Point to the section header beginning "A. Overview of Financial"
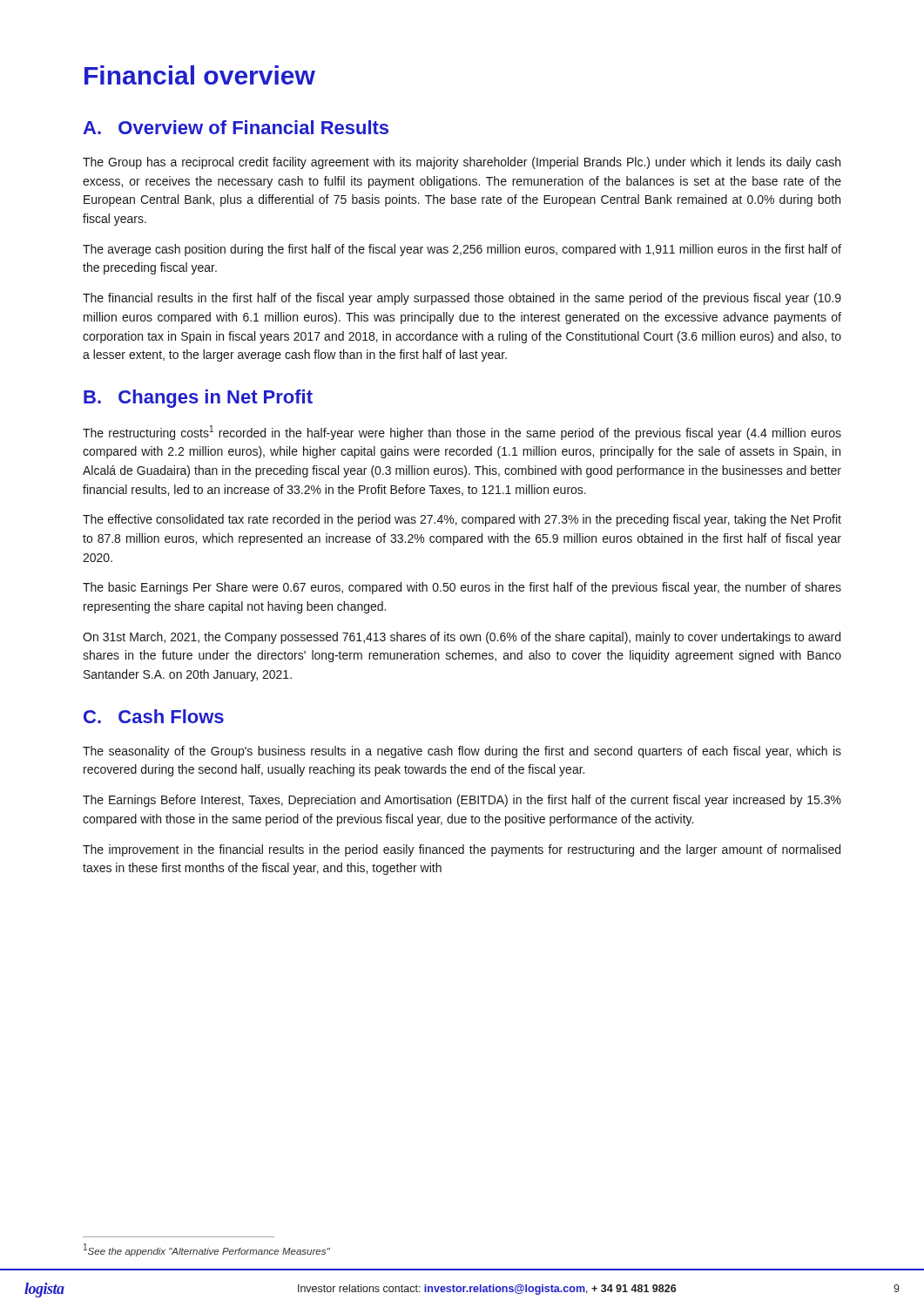924x1307 pixels. (236, 127)
